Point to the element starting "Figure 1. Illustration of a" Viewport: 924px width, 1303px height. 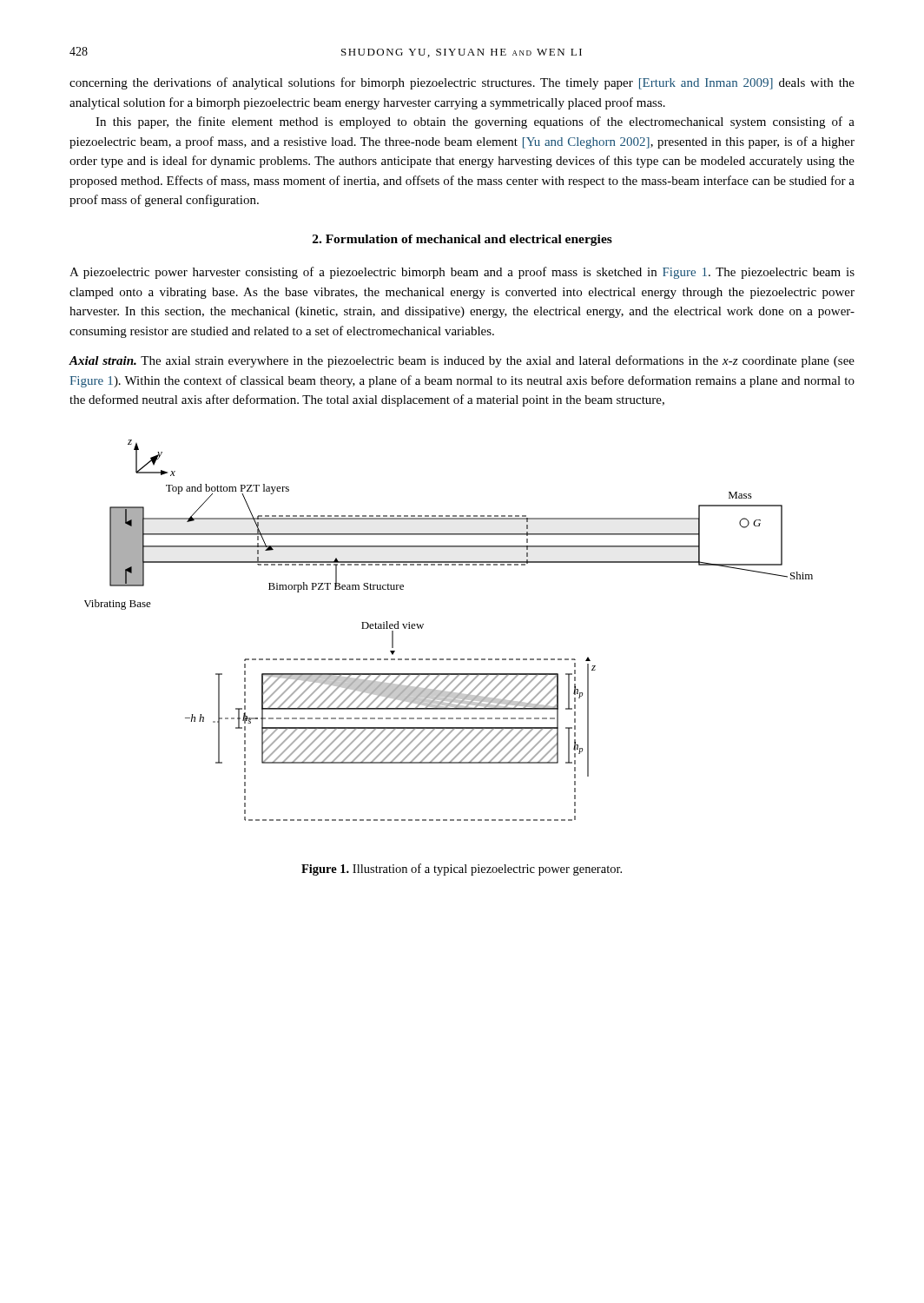tap(462, 868)
